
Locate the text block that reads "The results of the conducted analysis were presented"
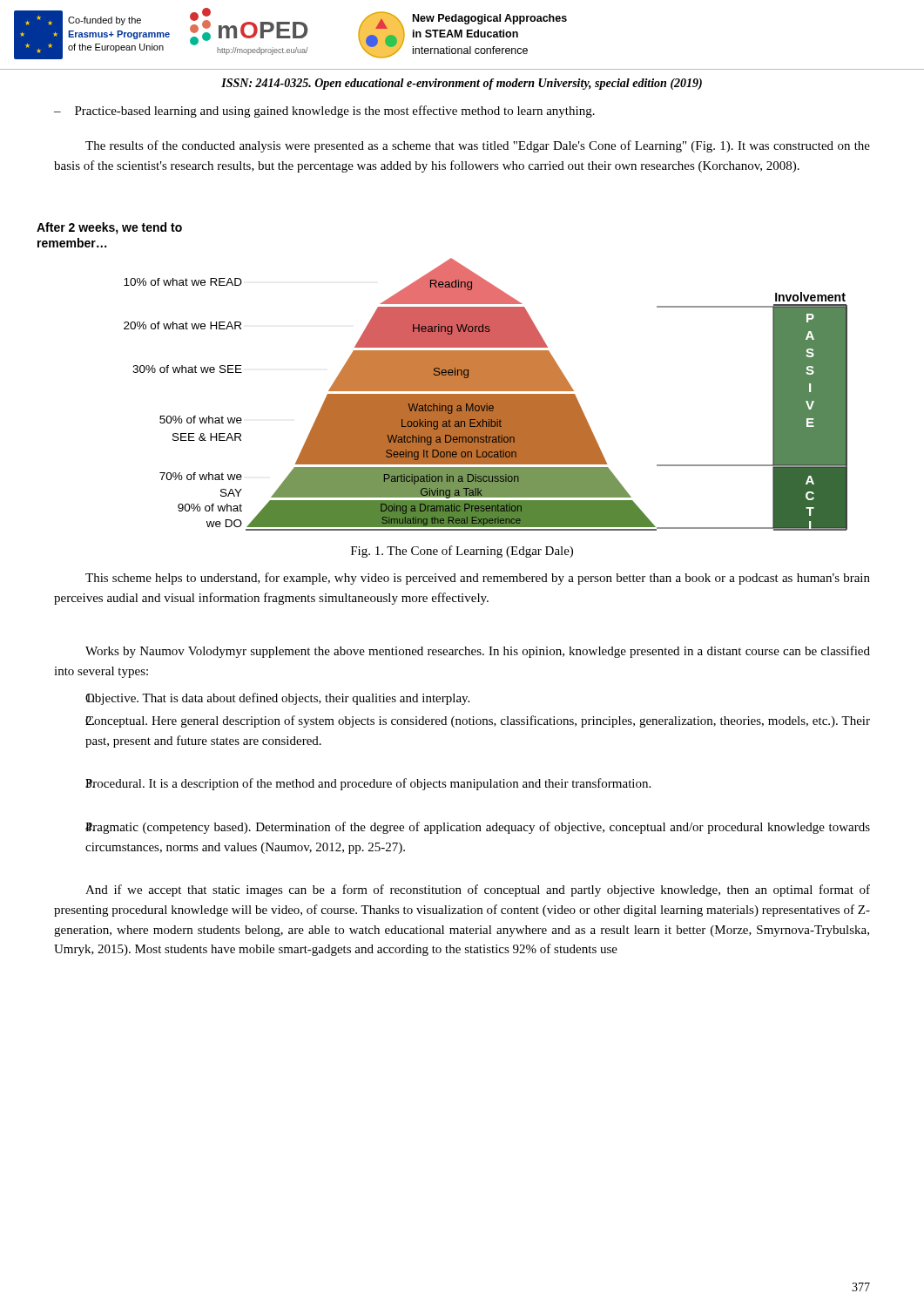(x=462, y=155)
